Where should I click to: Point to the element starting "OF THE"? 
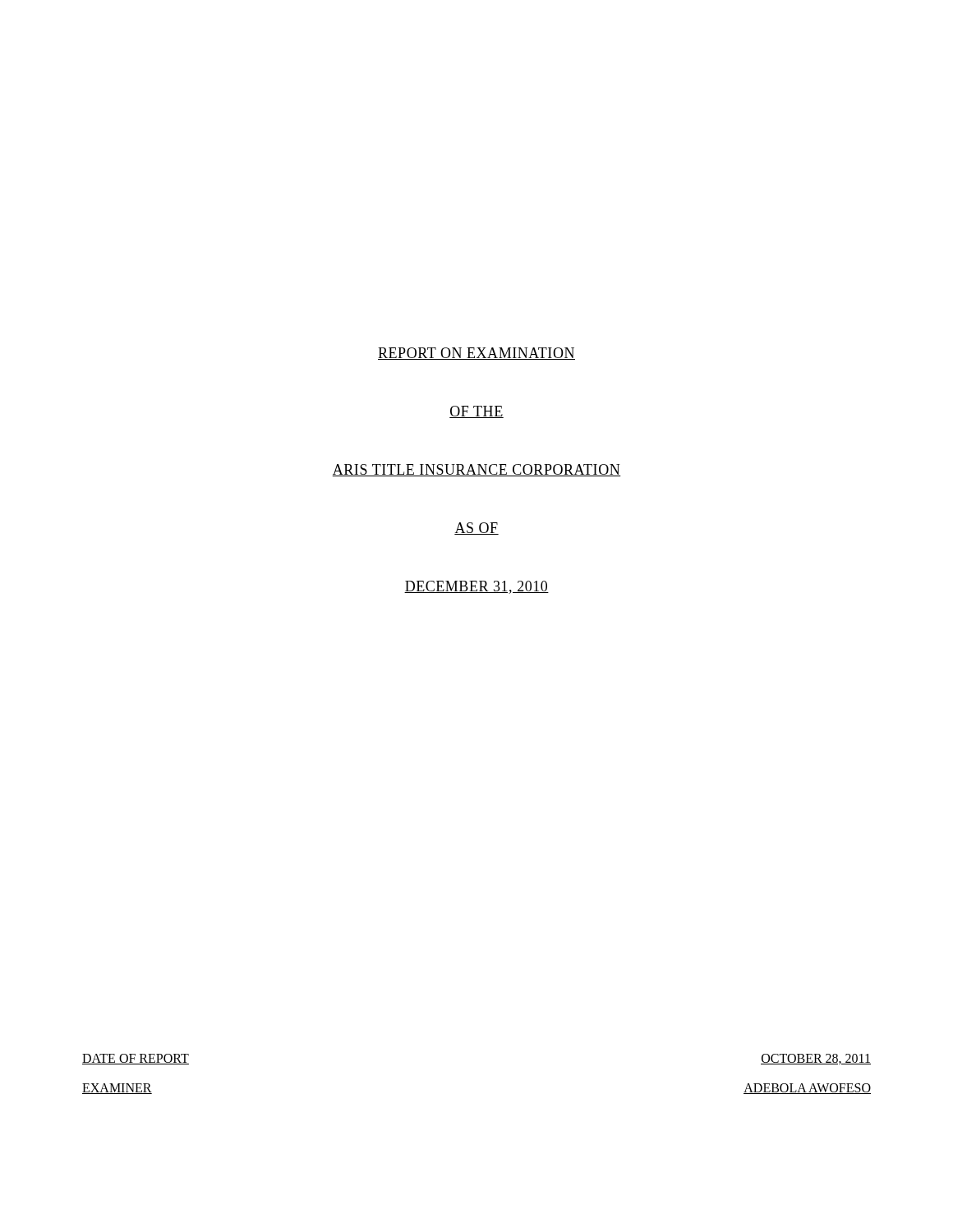(476, 411)
